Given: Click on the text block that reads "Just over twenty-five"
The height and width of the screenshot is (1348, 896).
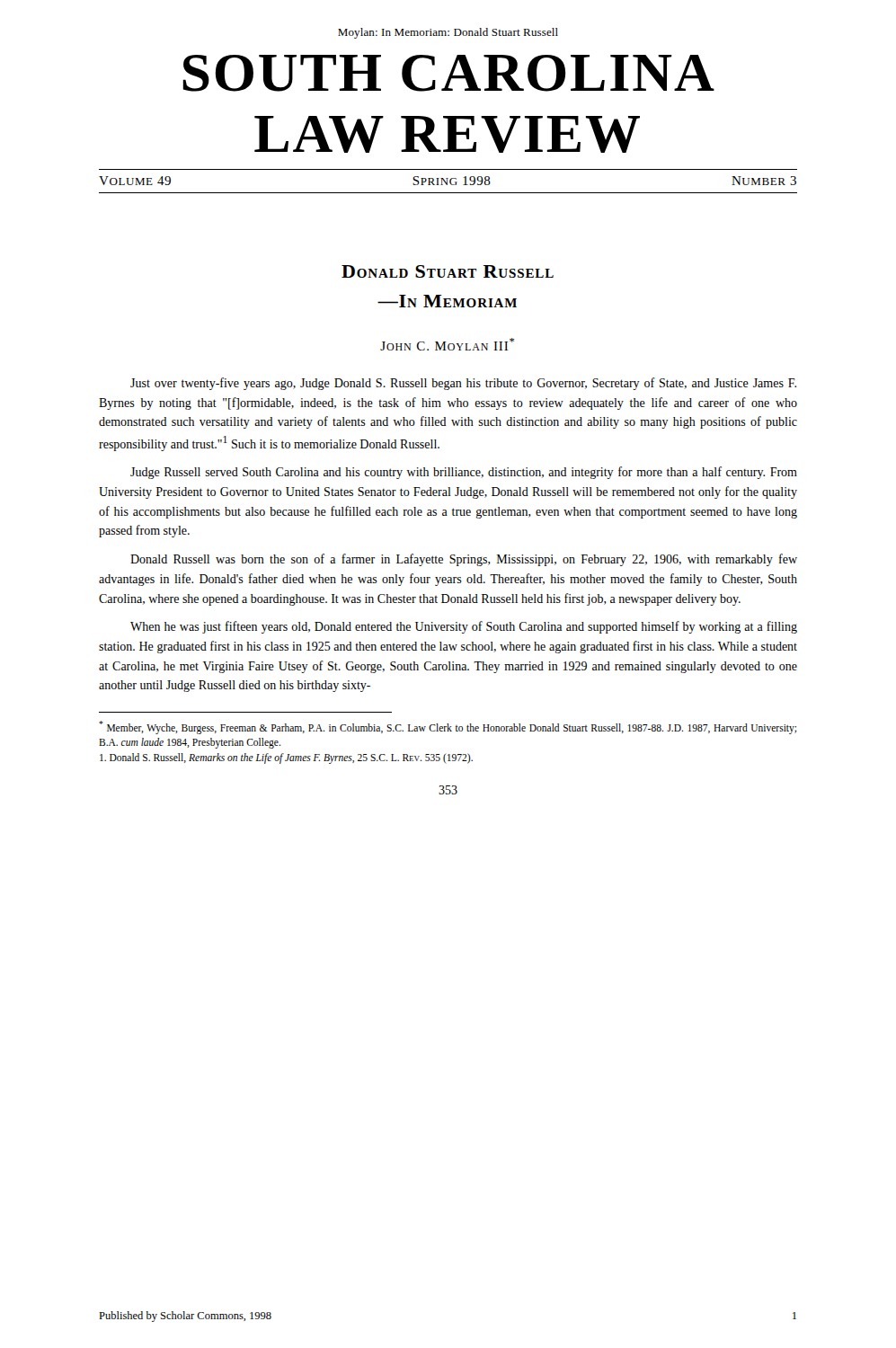Looking at the screenshot, I should (463, 384).
